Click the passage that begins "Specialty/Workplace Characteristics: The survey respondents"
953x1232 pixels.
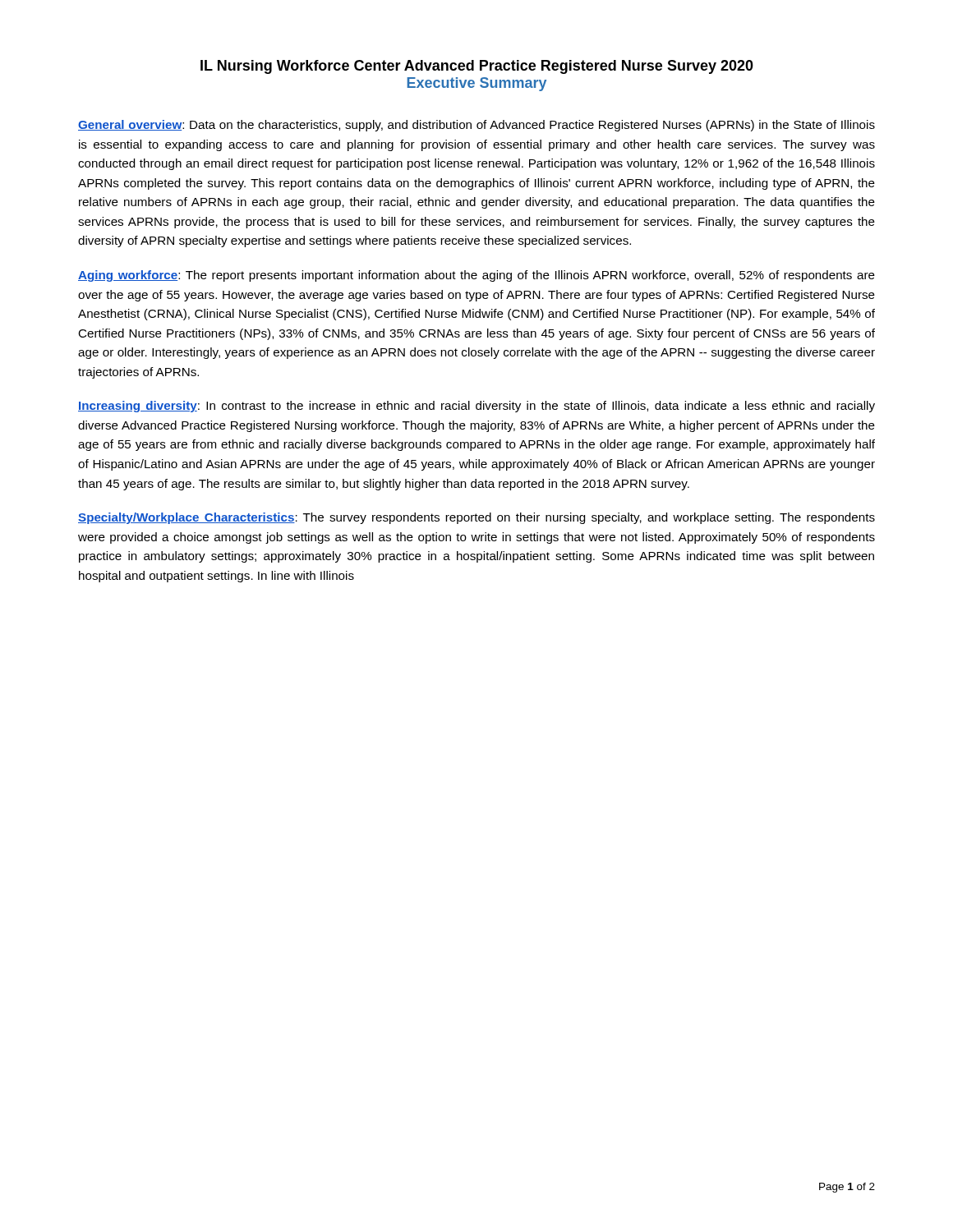tap(476, 546)
